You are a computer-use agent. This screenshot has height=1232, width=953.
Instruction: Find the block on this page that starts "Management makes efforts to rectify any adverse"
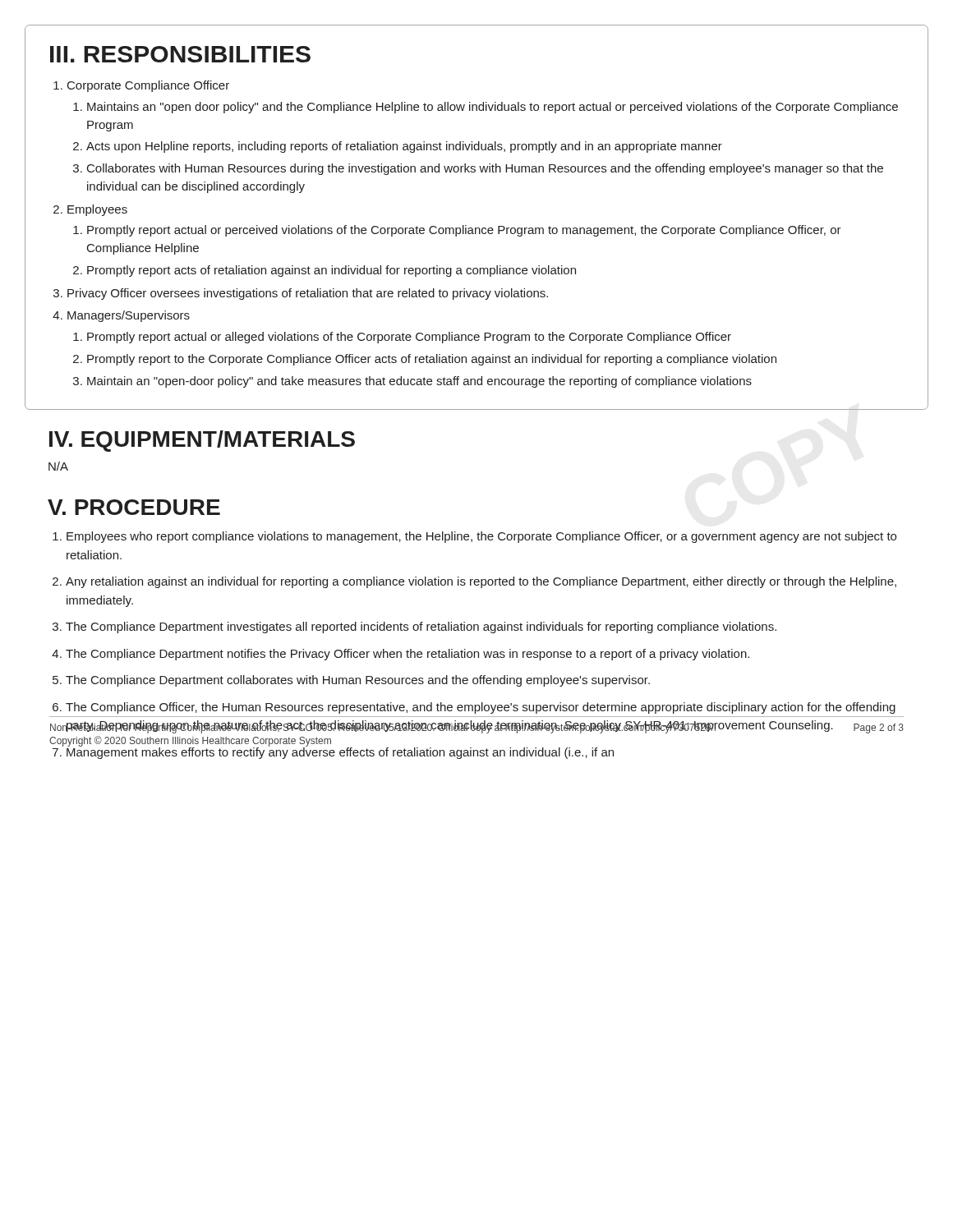coord(340,752)
